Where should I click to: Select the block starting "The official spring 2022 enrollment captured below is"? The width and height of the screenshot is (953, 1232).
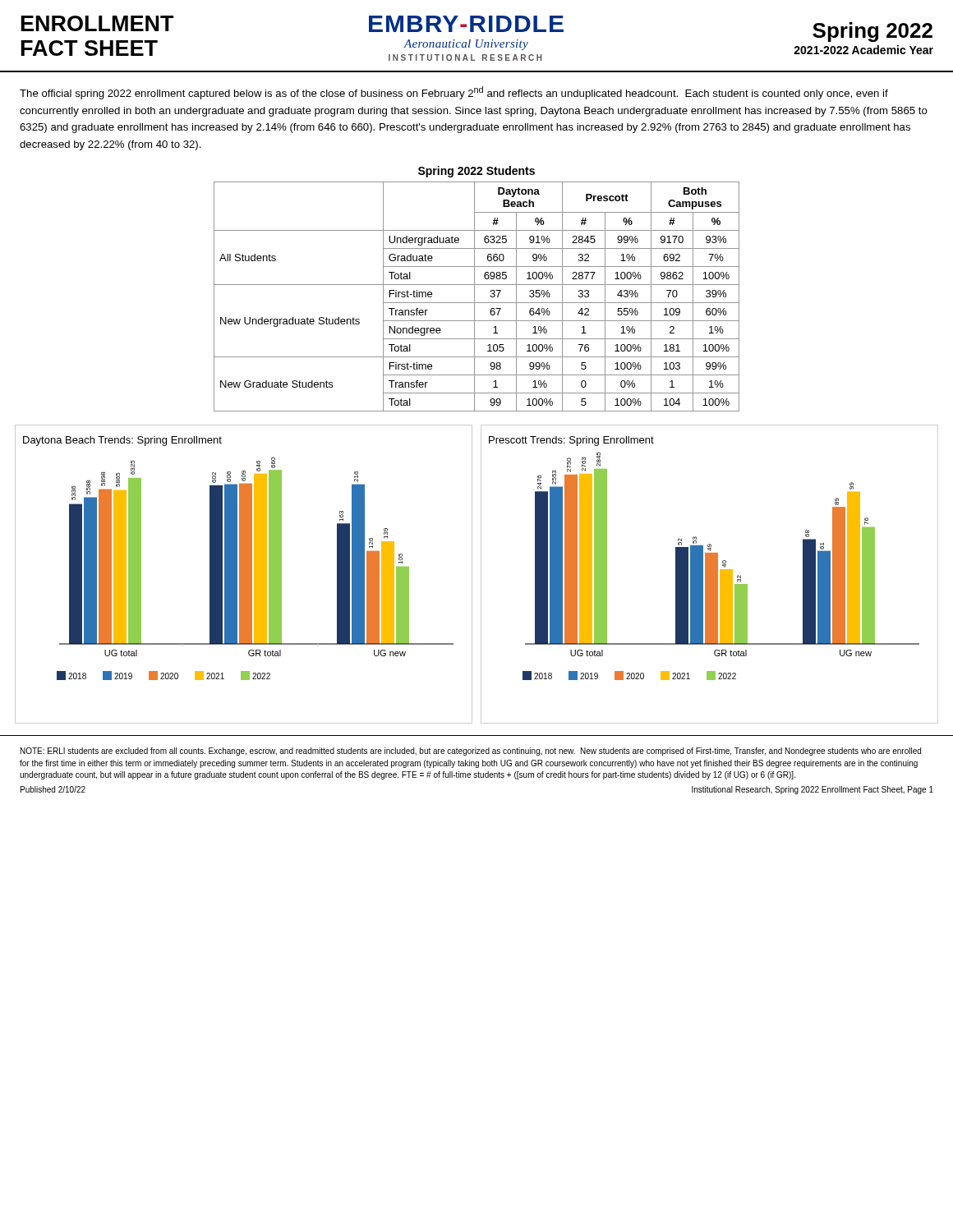click(474, 117)
